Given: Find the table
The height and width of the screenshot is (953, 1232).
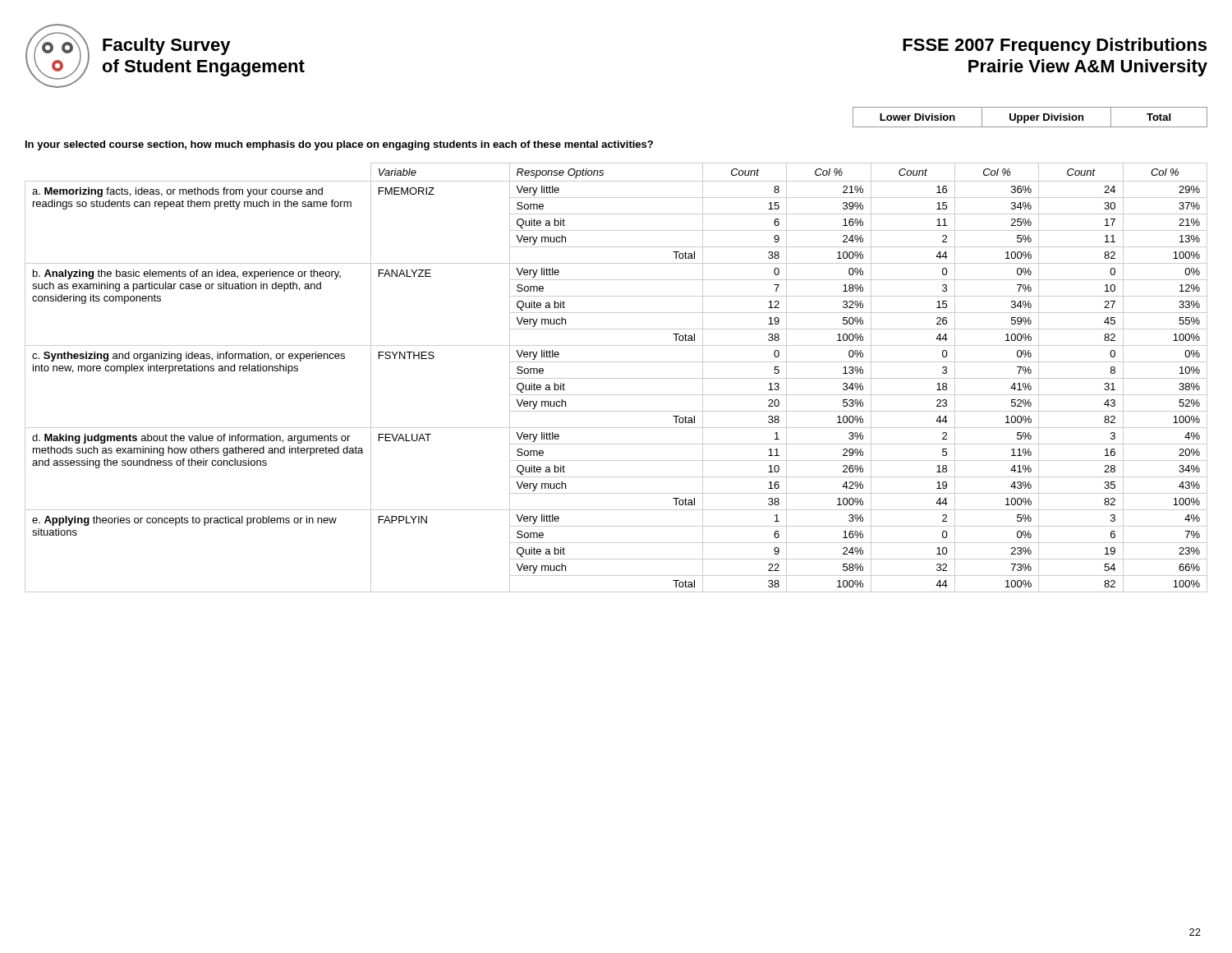Looking at the screenshot, I should [x=616, y=378].
